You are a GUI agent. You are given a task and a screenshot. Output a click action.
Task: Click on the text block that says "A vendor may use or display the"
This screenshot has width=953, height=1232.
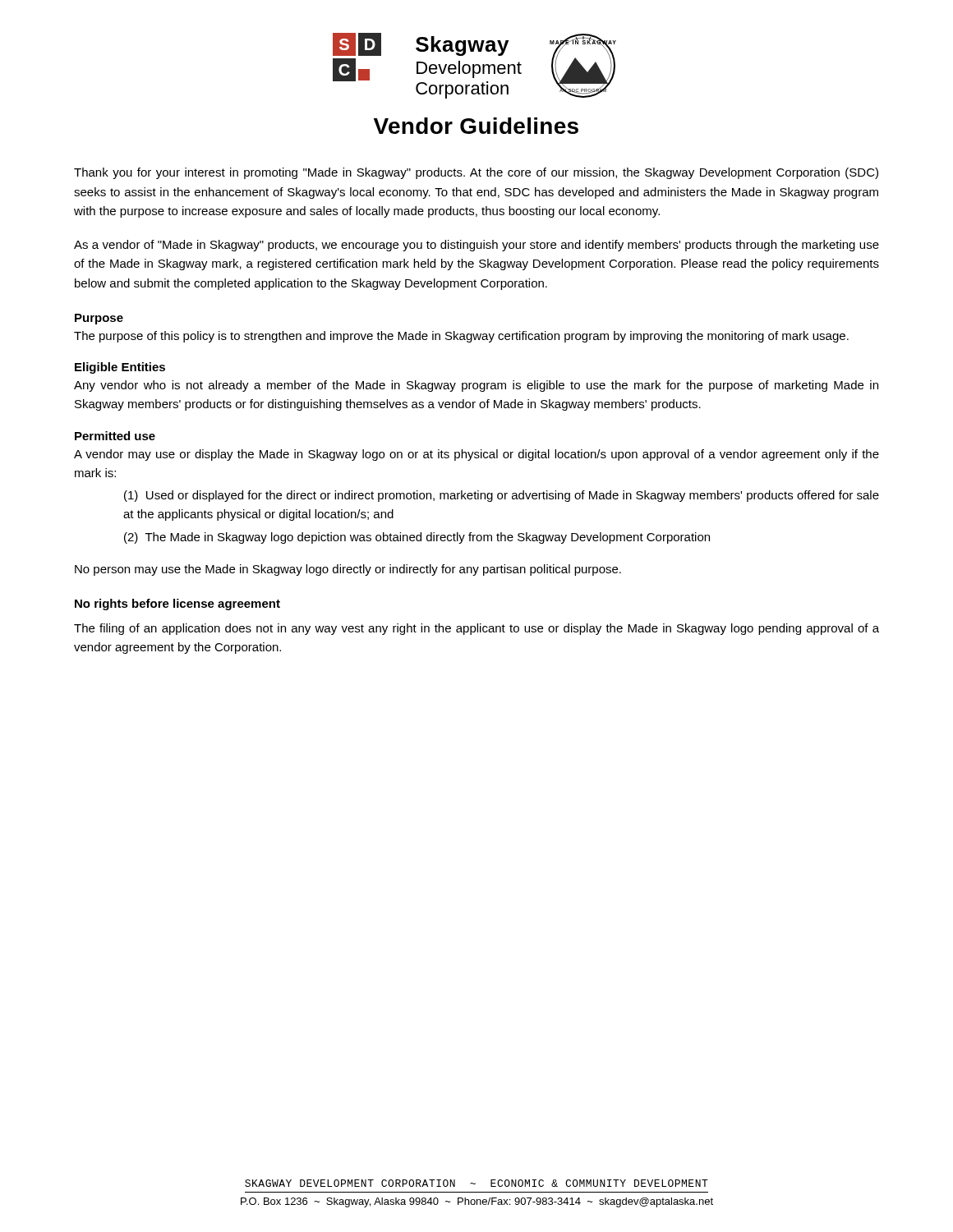[x=476, y=463]
